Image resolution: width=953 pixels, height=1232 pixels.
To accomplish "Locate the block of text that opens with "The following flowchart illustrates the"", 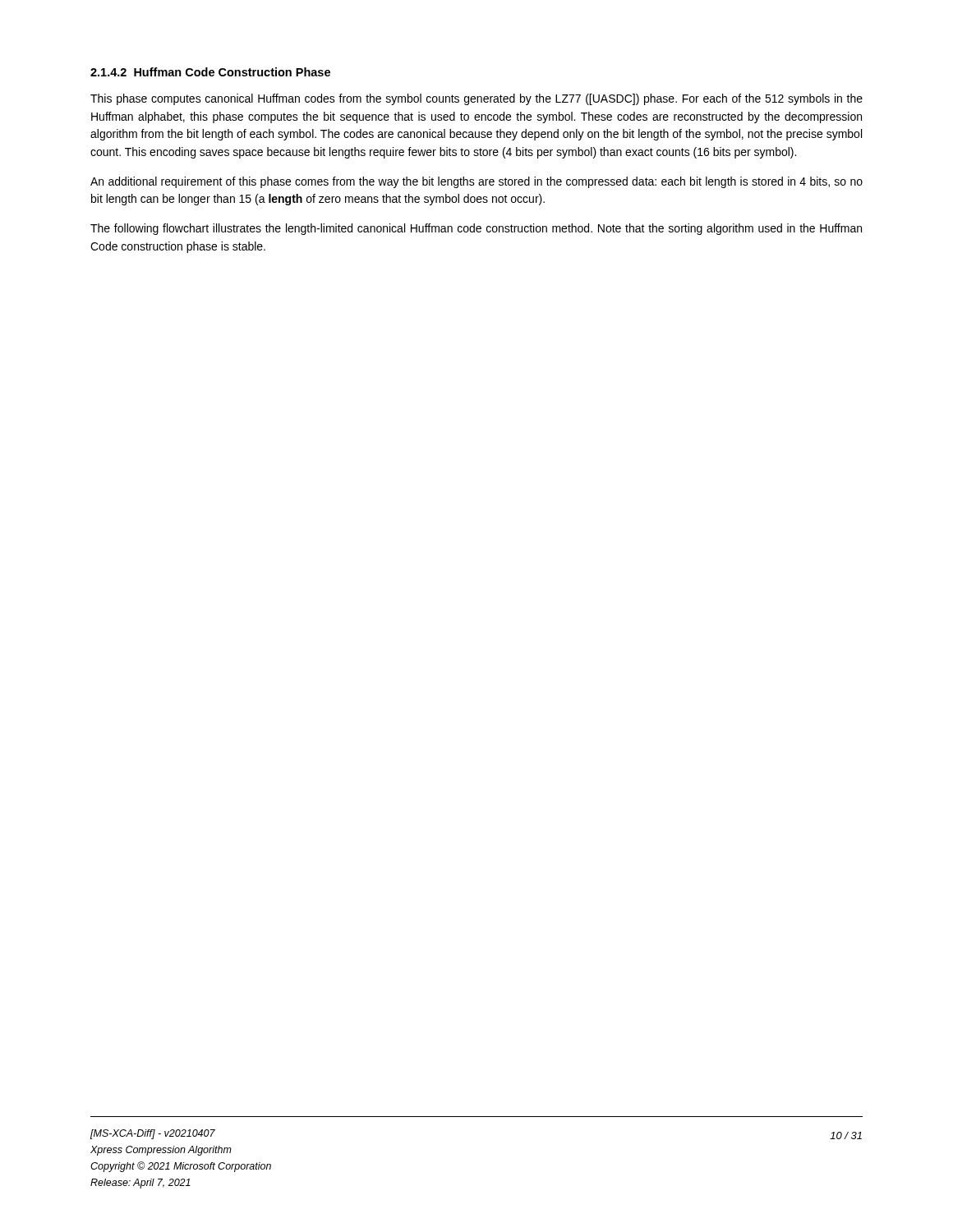I will [476, 237].
